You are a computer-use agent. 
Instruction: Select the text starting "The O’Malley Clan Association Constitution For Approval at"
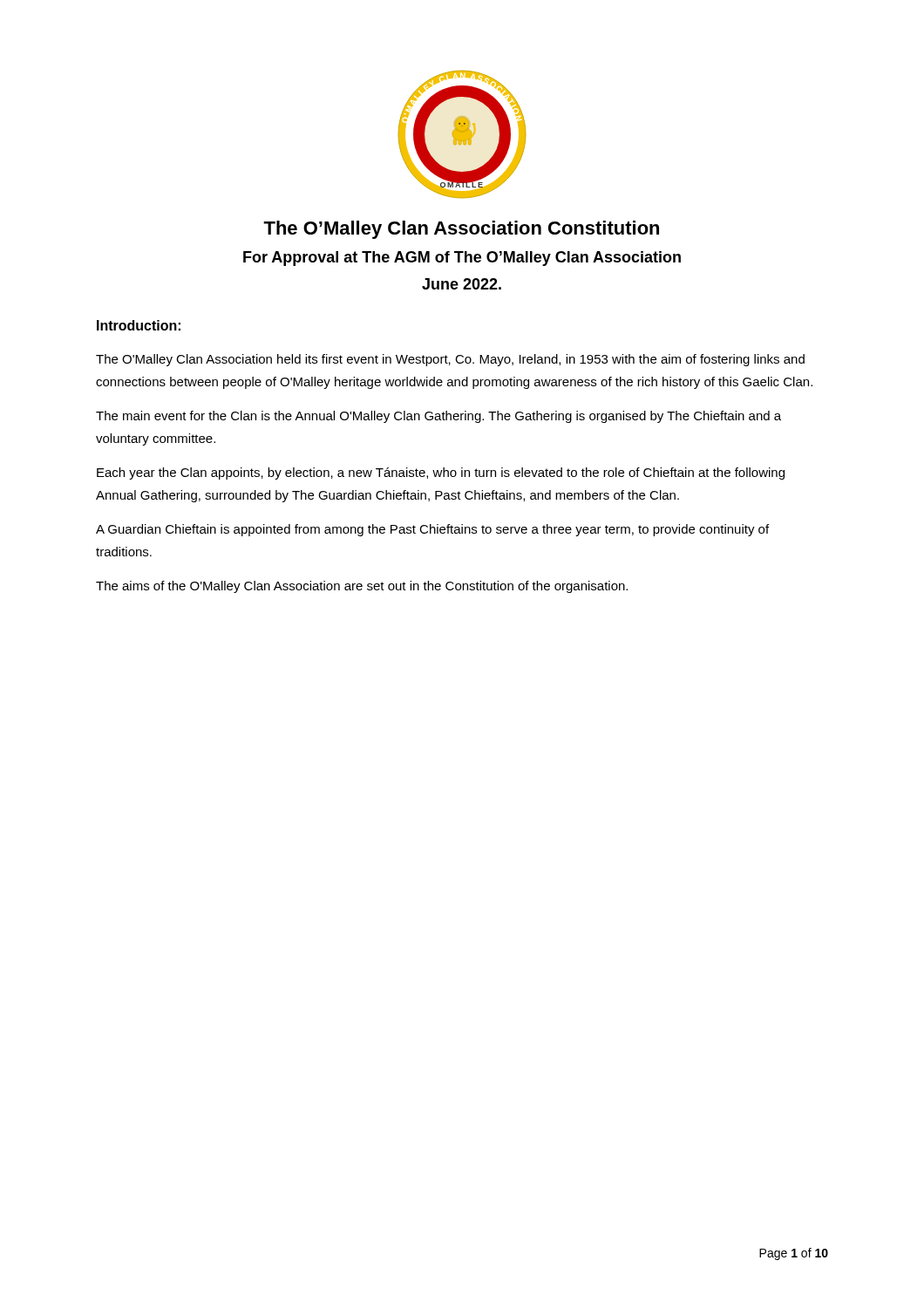(x=462, y=256)
